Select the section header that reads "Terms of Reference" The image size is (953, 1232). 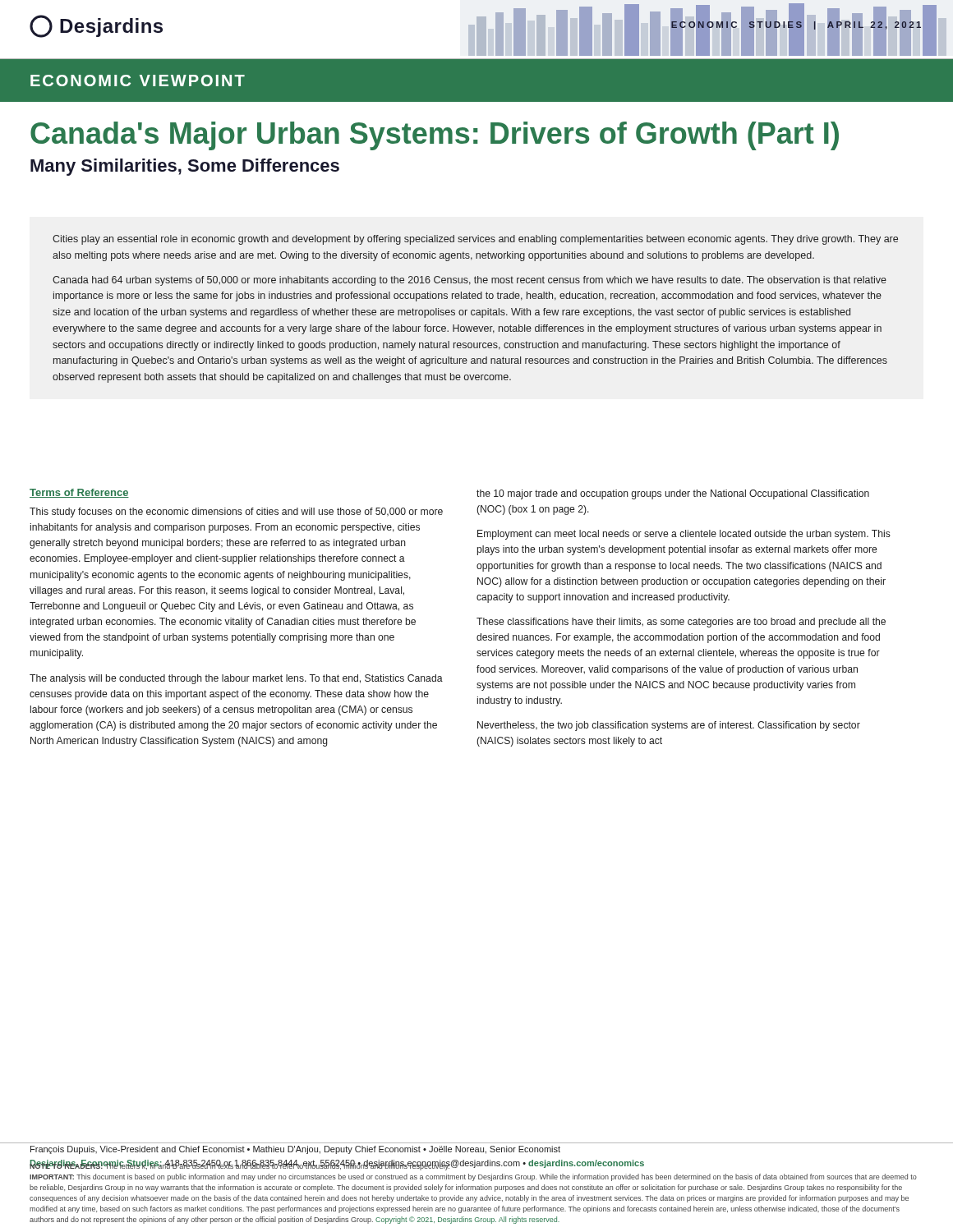(x=79, y=492)
